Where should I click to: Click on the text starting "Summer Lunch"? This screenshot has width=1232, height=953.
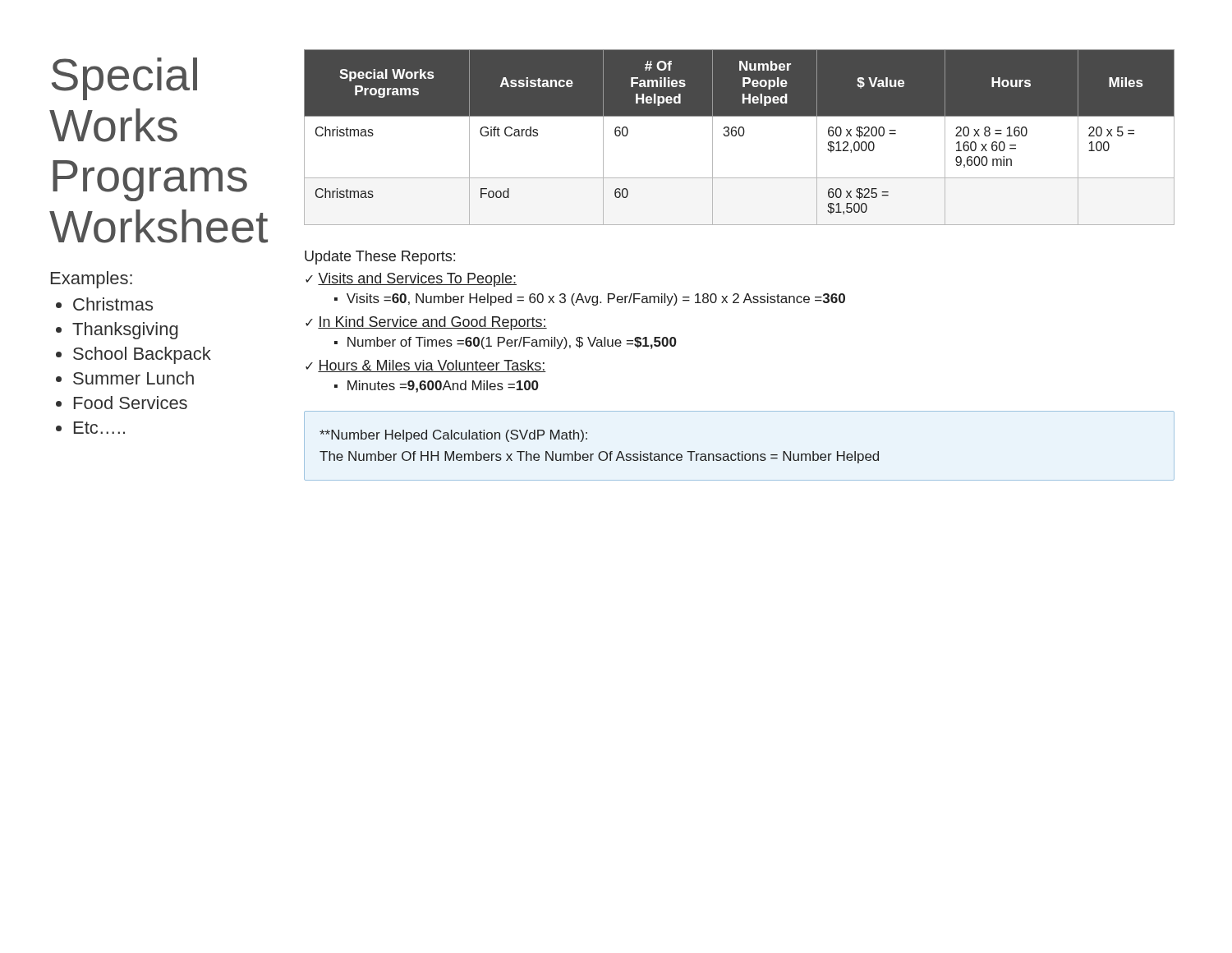pyautogui.click(x=134, y=379)
